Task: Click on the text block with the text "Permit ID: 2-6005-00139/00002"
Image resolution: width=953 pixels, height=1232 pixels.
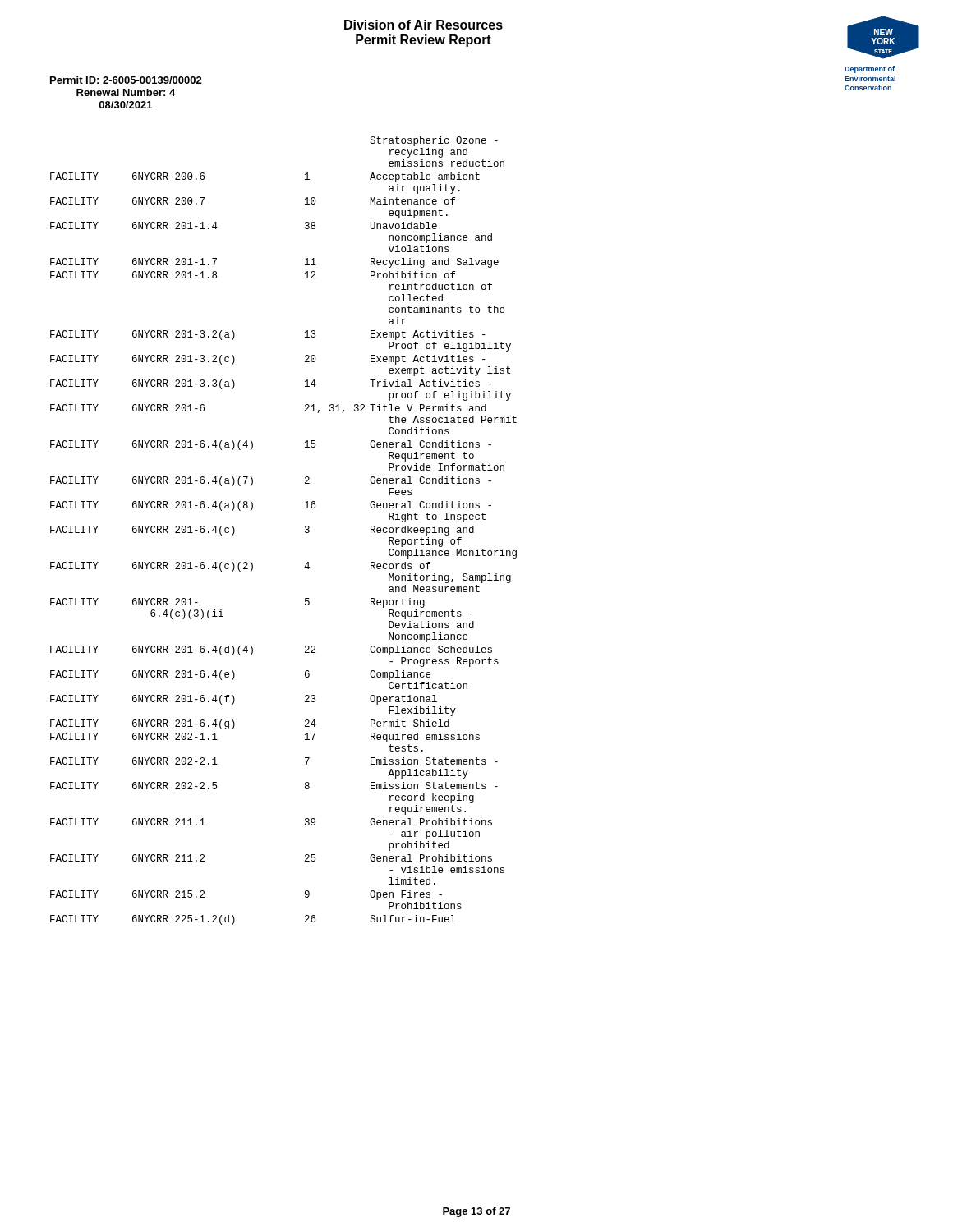Action: 126,92
